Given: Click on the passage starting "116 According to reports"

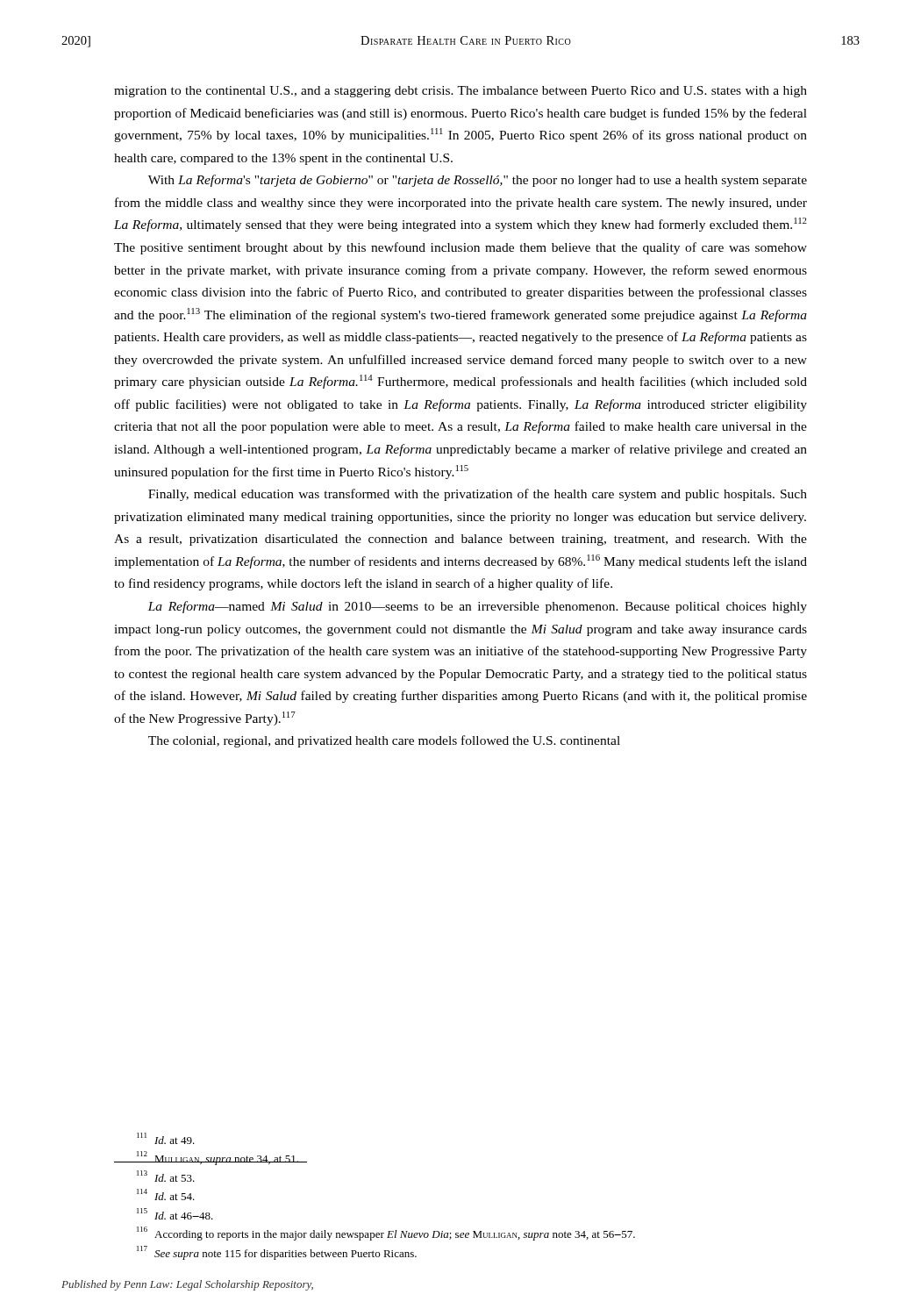Looking at the screenshot, I should [x=460, y=1234].
